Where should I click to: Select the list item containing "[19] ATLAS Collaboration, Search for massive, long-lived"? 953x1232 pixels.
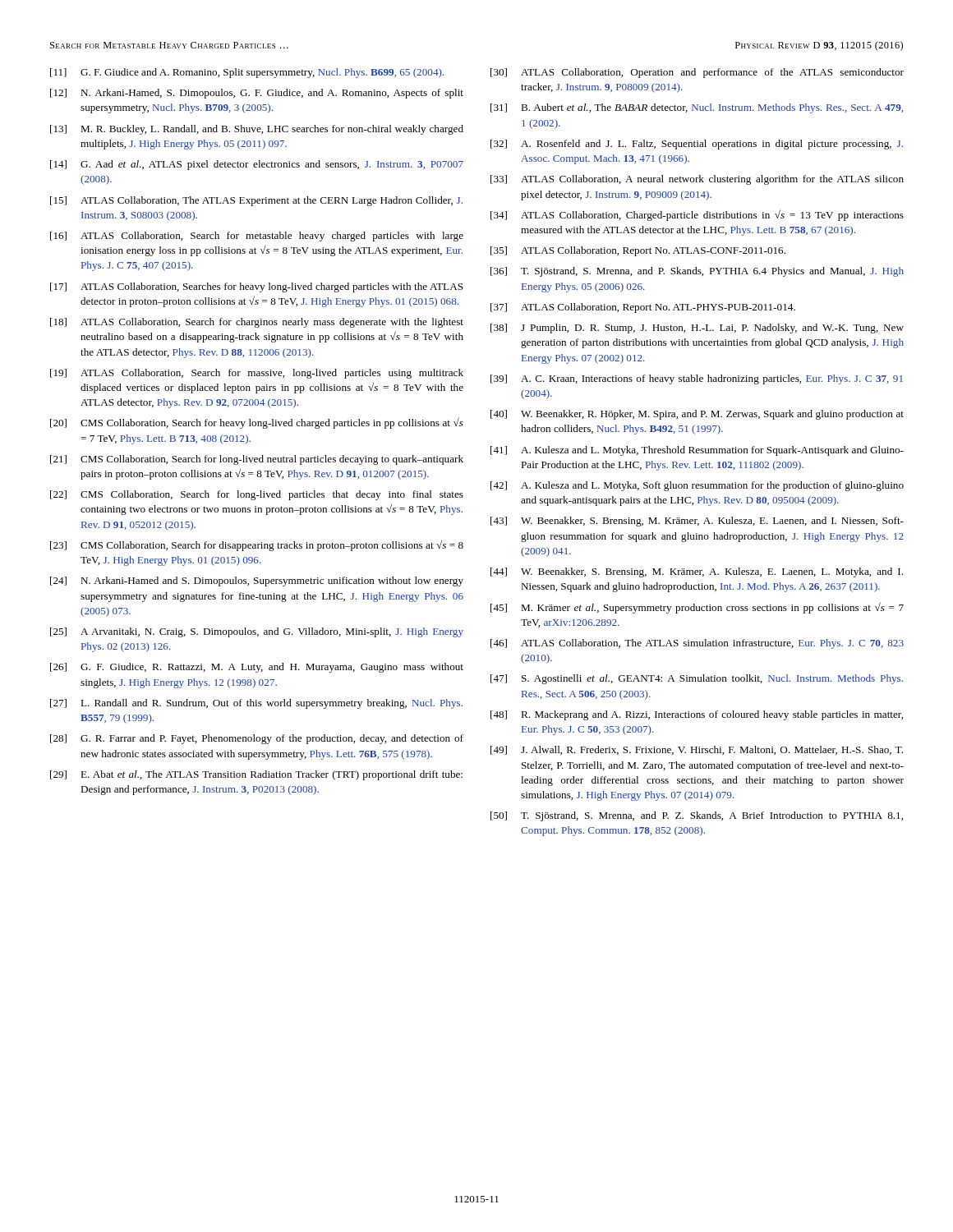(256, 388)
